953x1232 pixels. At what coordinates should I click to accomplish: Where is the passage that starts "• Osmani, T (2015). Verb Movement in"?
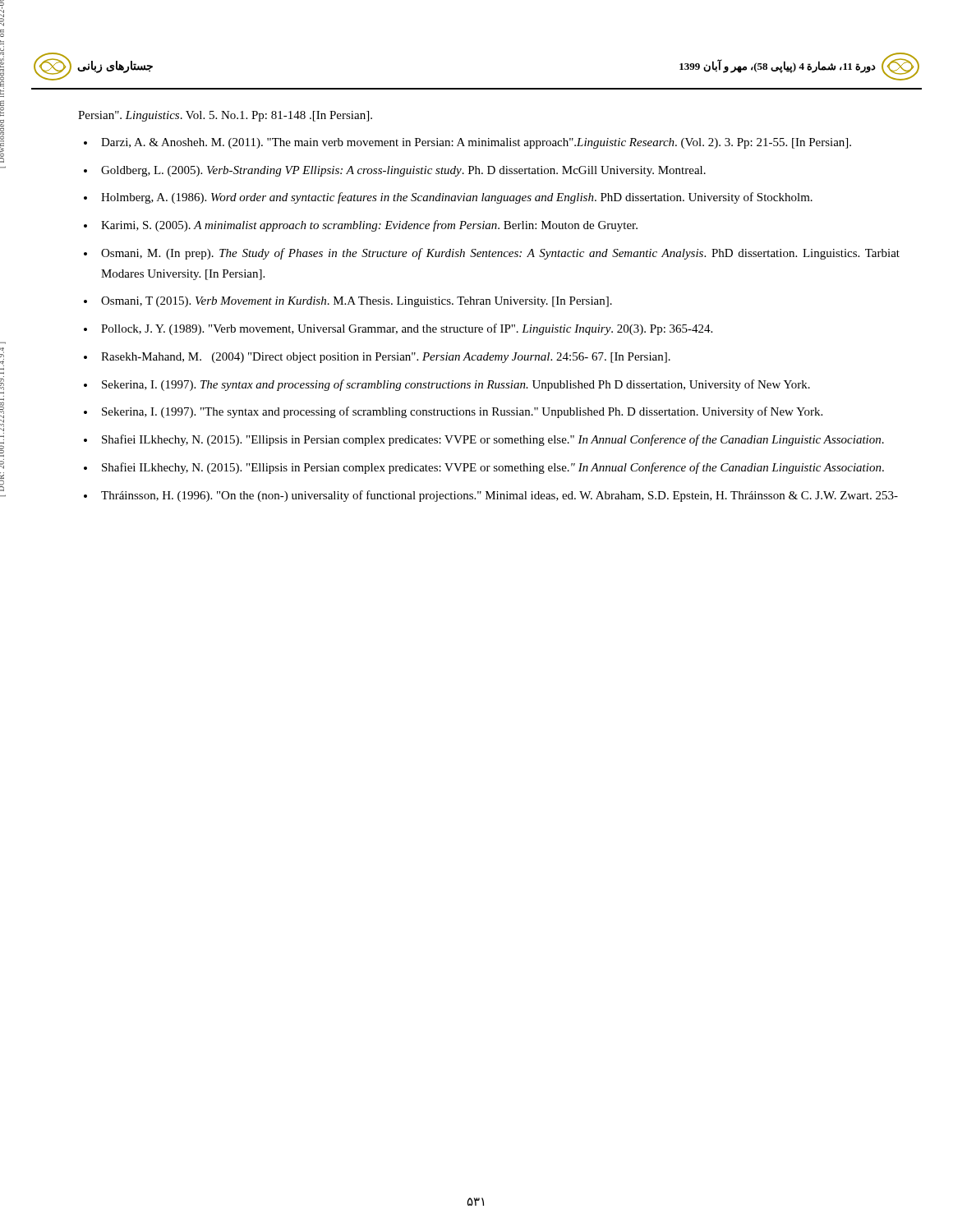[348, 301]
